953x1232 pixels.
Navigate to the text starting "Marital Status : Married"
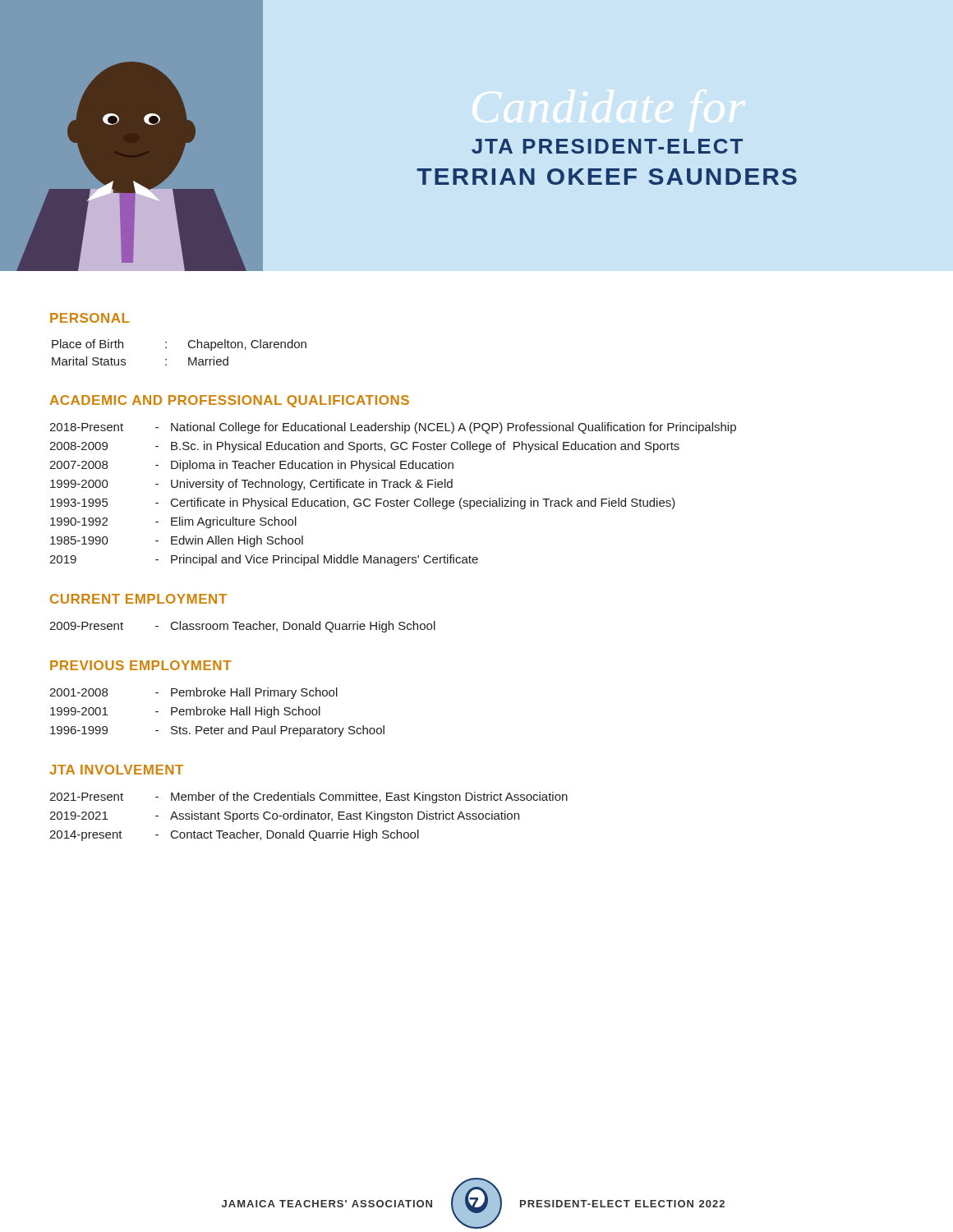[x=182, y=361]
